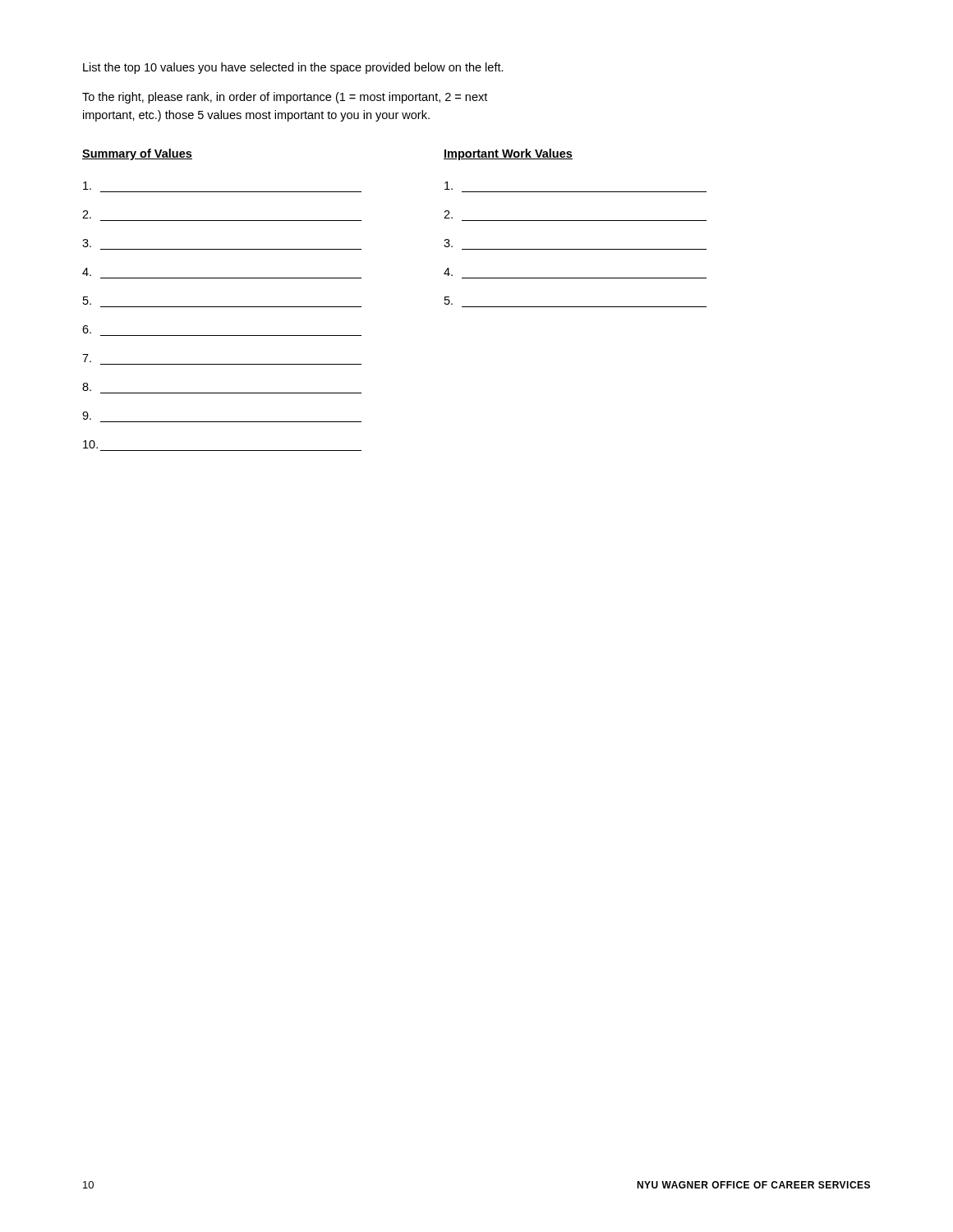Select the block starting "Important Work Values"
Viewport: 953px width, 1232px height.
pos(508,154)
